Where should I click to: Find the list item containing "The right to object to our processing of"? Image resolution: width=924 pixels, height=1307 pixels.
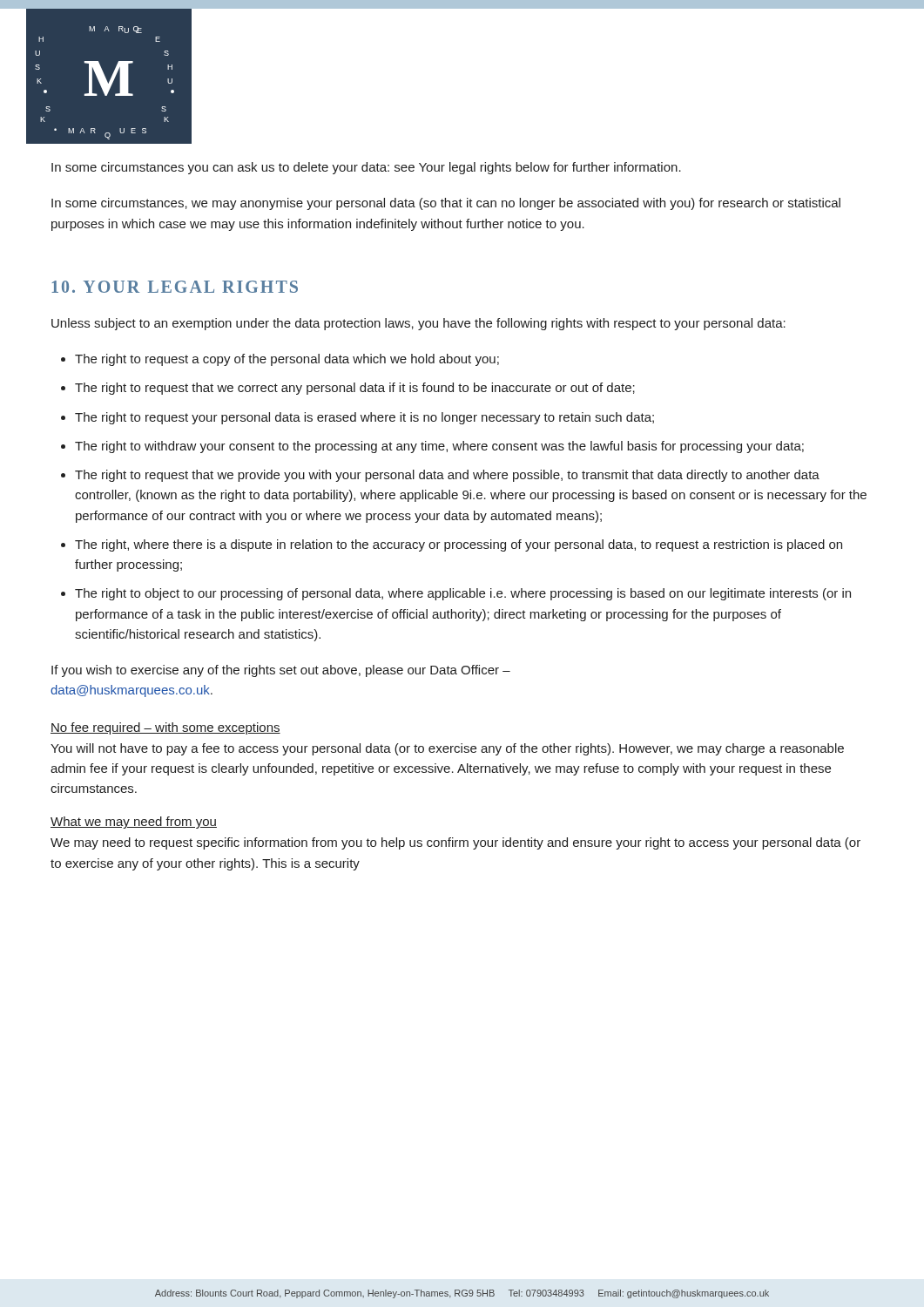(463, 613)
